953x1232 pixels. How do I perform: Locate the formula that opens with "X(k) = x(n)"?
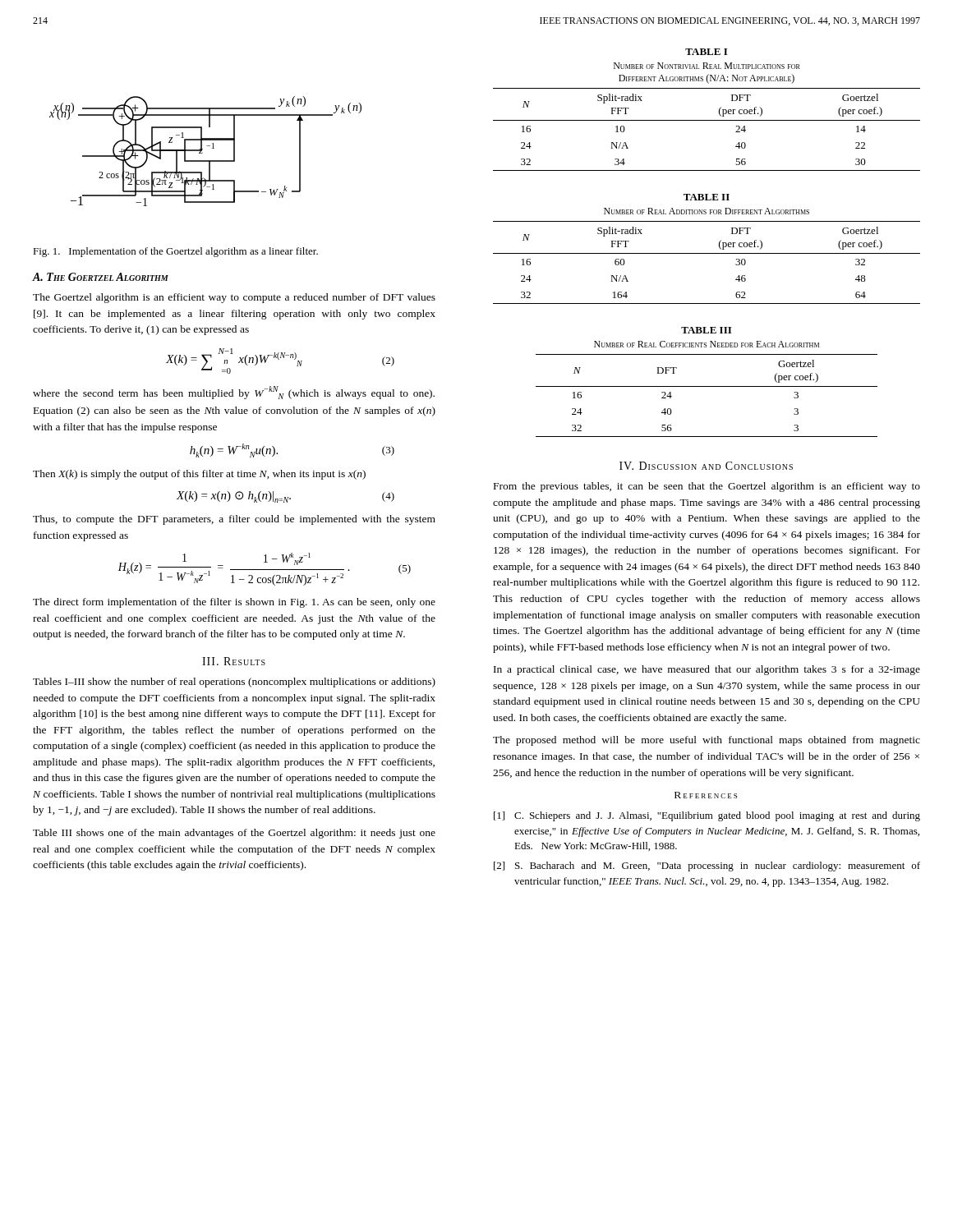(x=285, y=497)
